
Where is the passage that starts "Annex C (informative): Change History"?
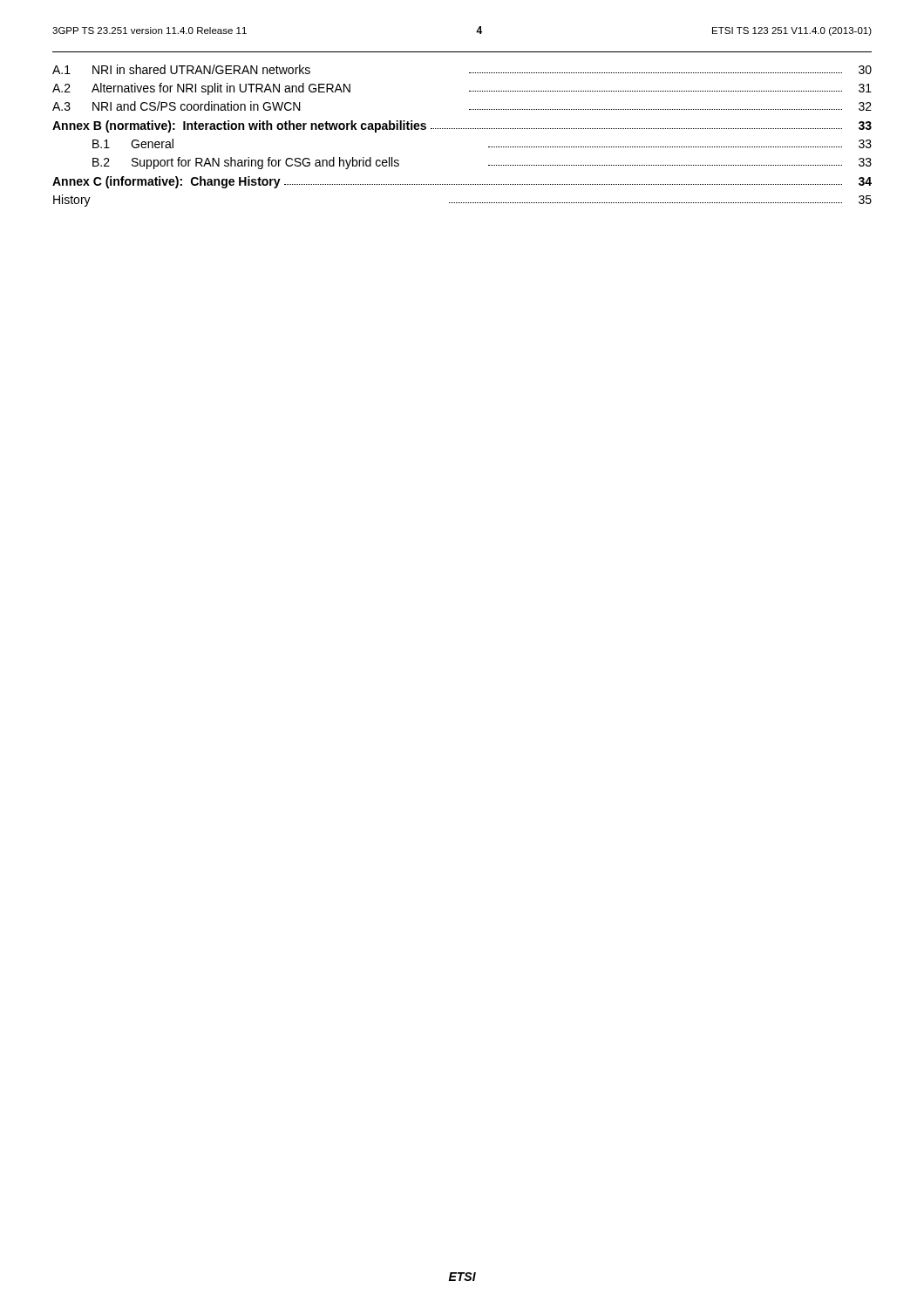[x=462, y=181]
